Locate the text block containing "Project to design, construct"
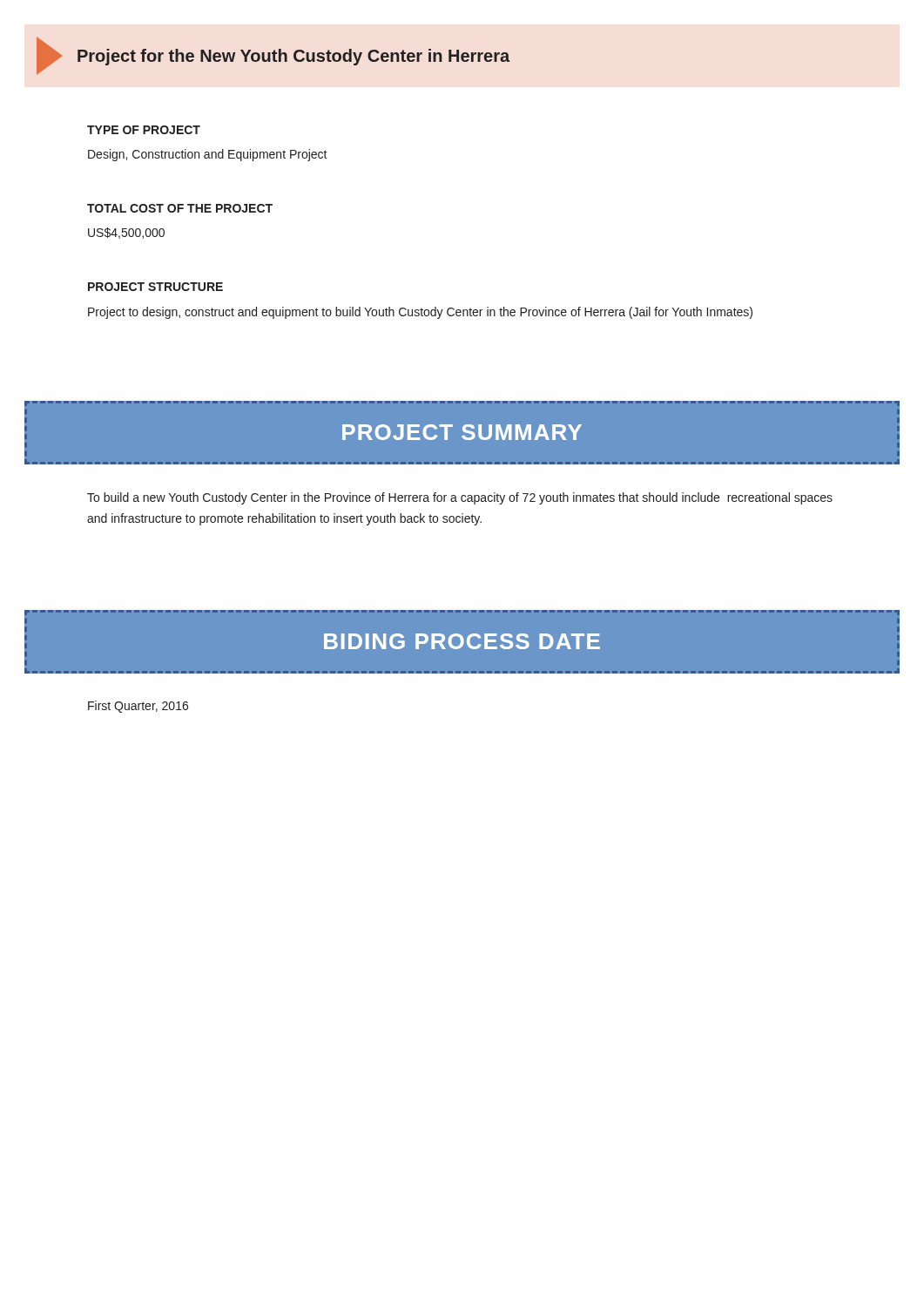 (x=420, y=312)
